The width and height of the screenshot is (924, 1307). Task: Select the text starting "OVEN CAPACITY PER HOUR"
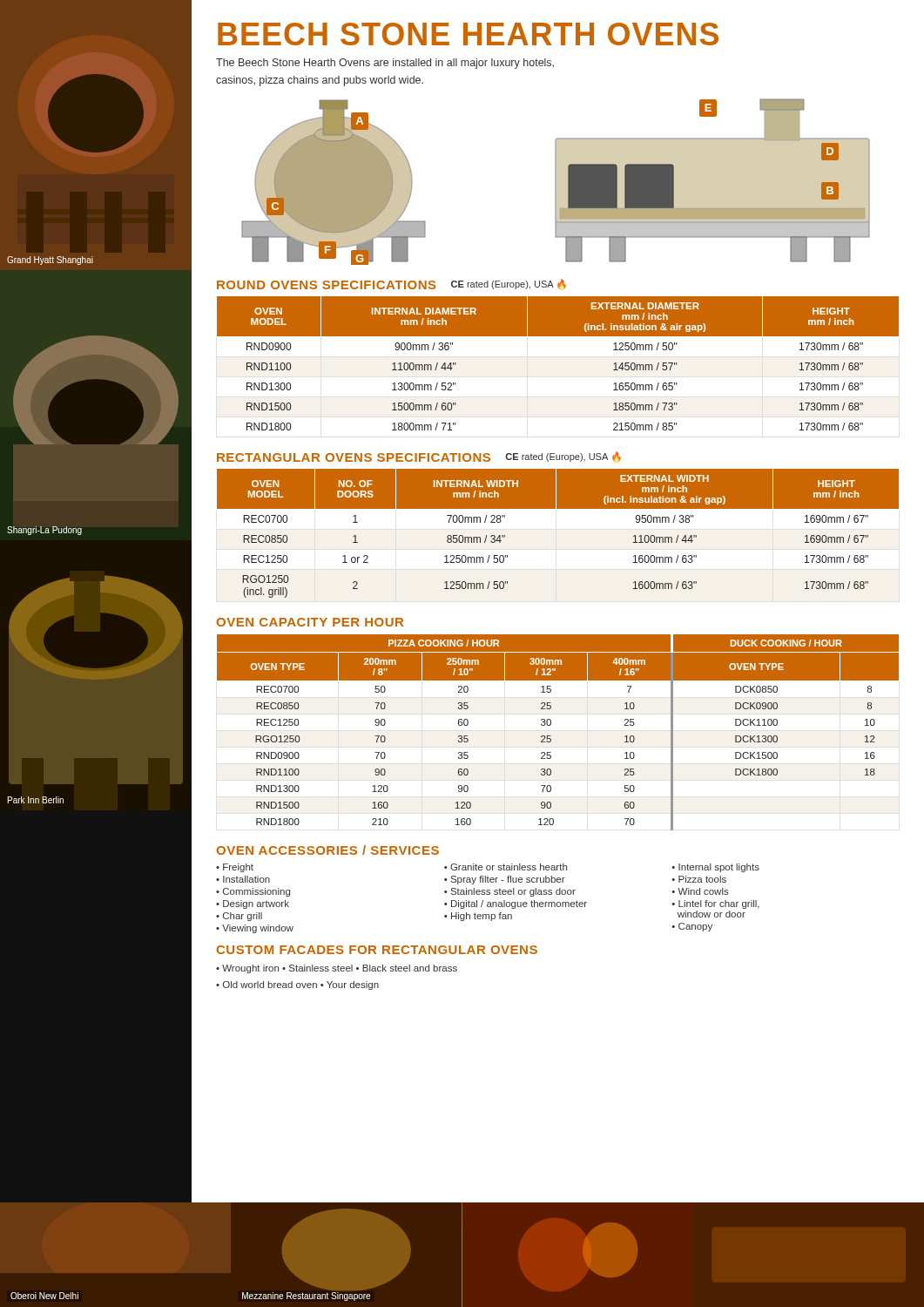310,622
